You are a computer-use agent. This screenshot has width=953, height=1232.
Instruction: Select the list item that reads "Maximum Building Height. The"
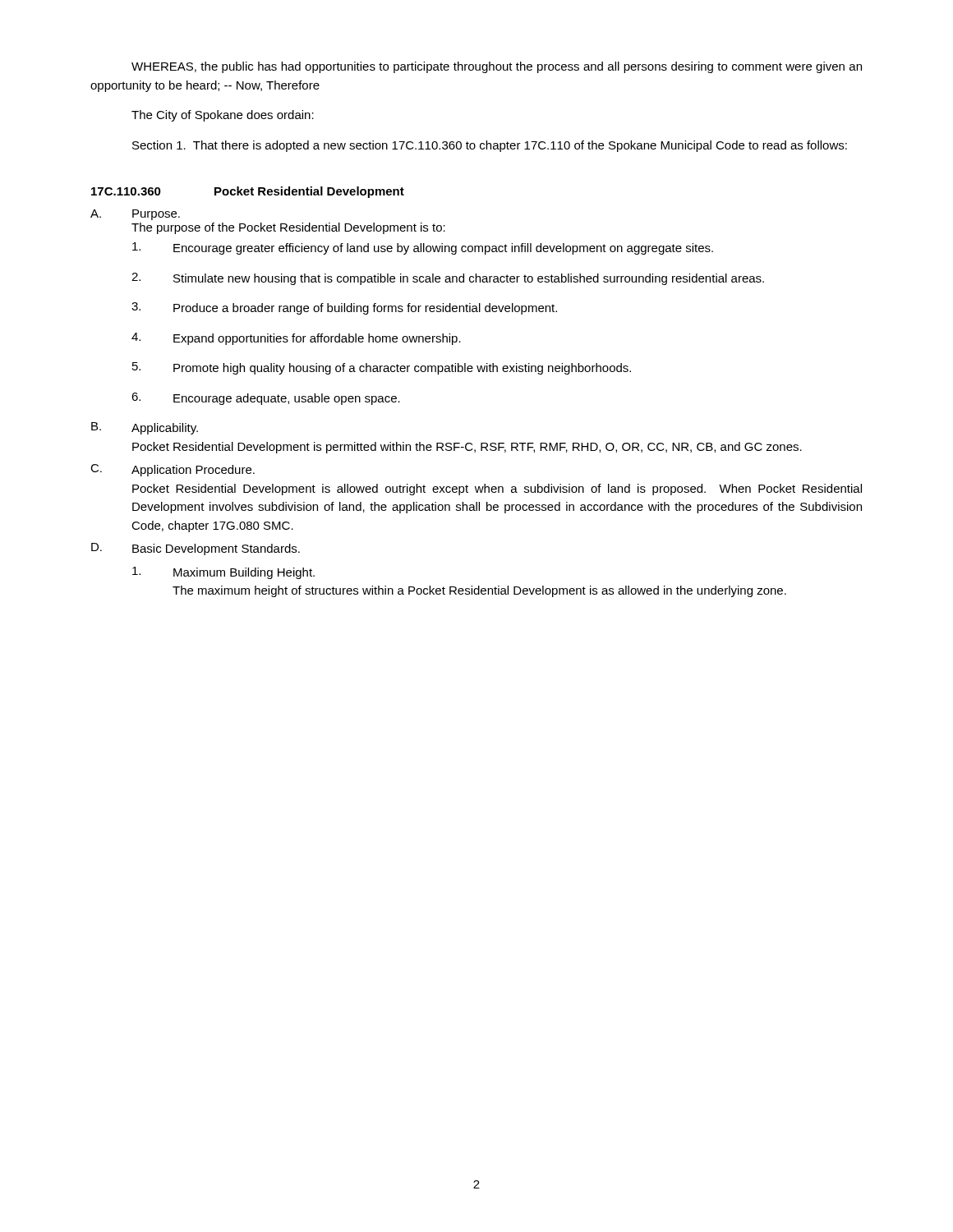click(497, 582)
